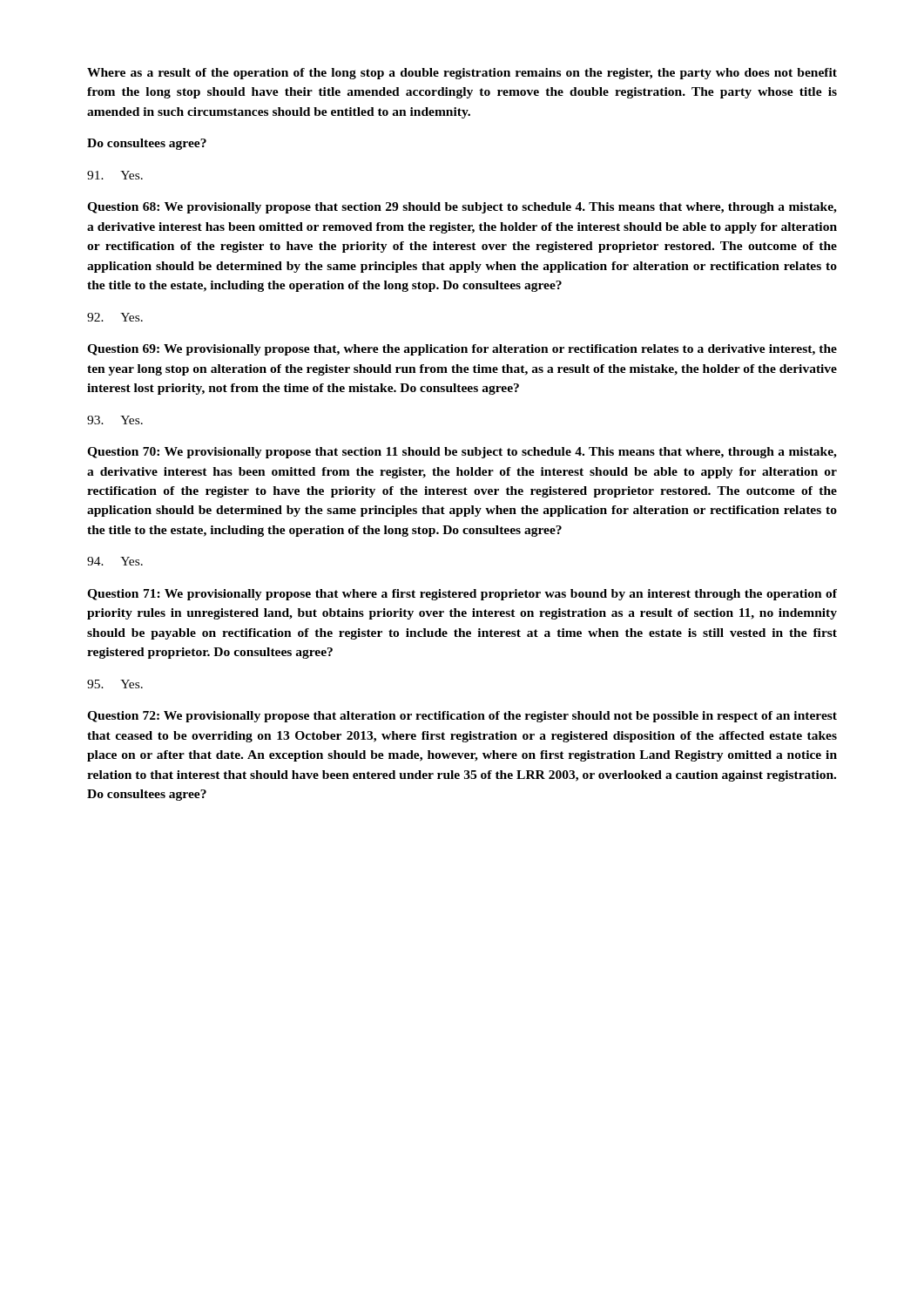
Task: Point to the text block starting "95. Yes."
Action: coord(115,683)
